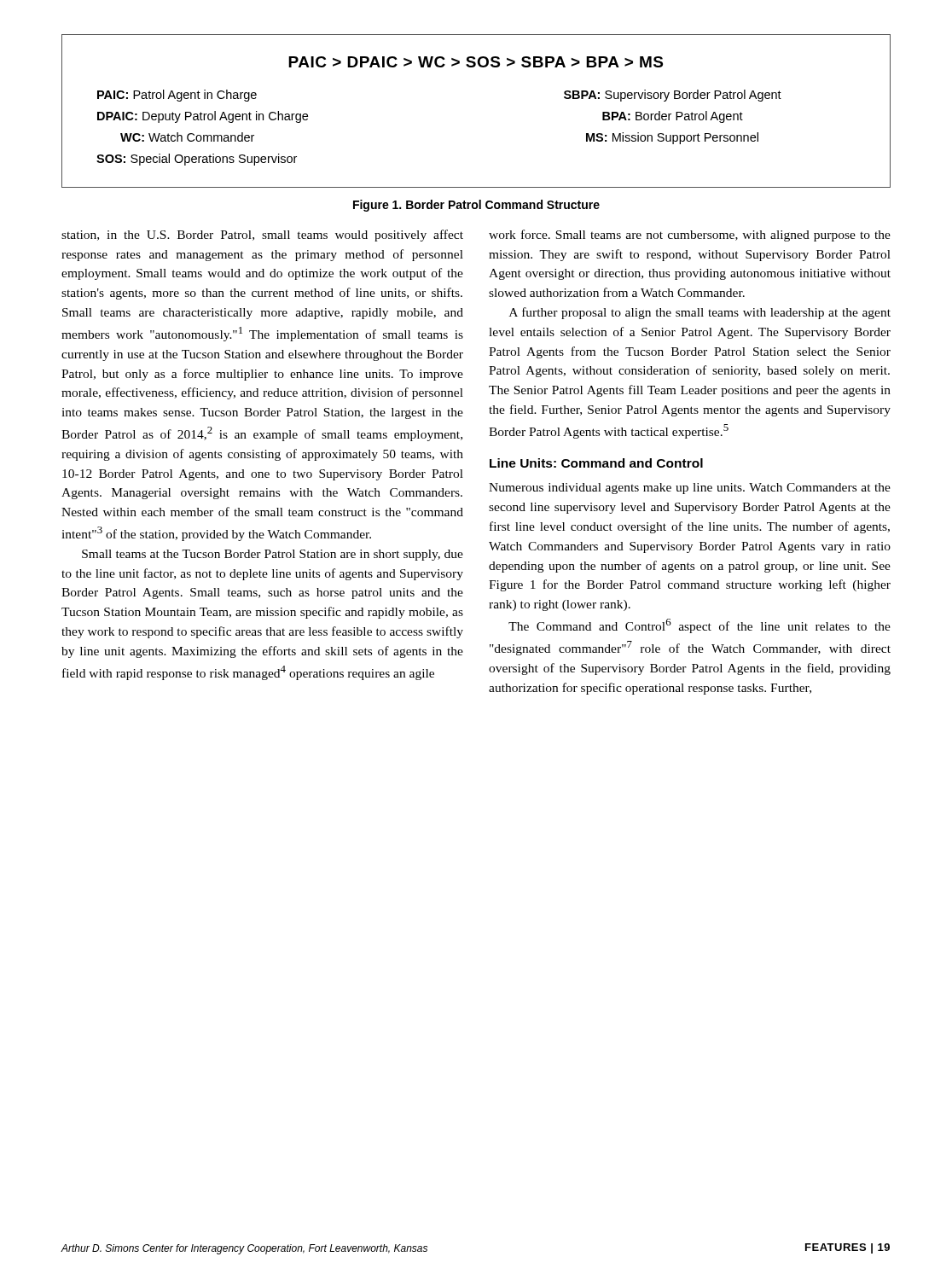Select the section header containing "Line Units: Command and Control"
This screenshot has width=952, height=1280.
coord(596,463)
